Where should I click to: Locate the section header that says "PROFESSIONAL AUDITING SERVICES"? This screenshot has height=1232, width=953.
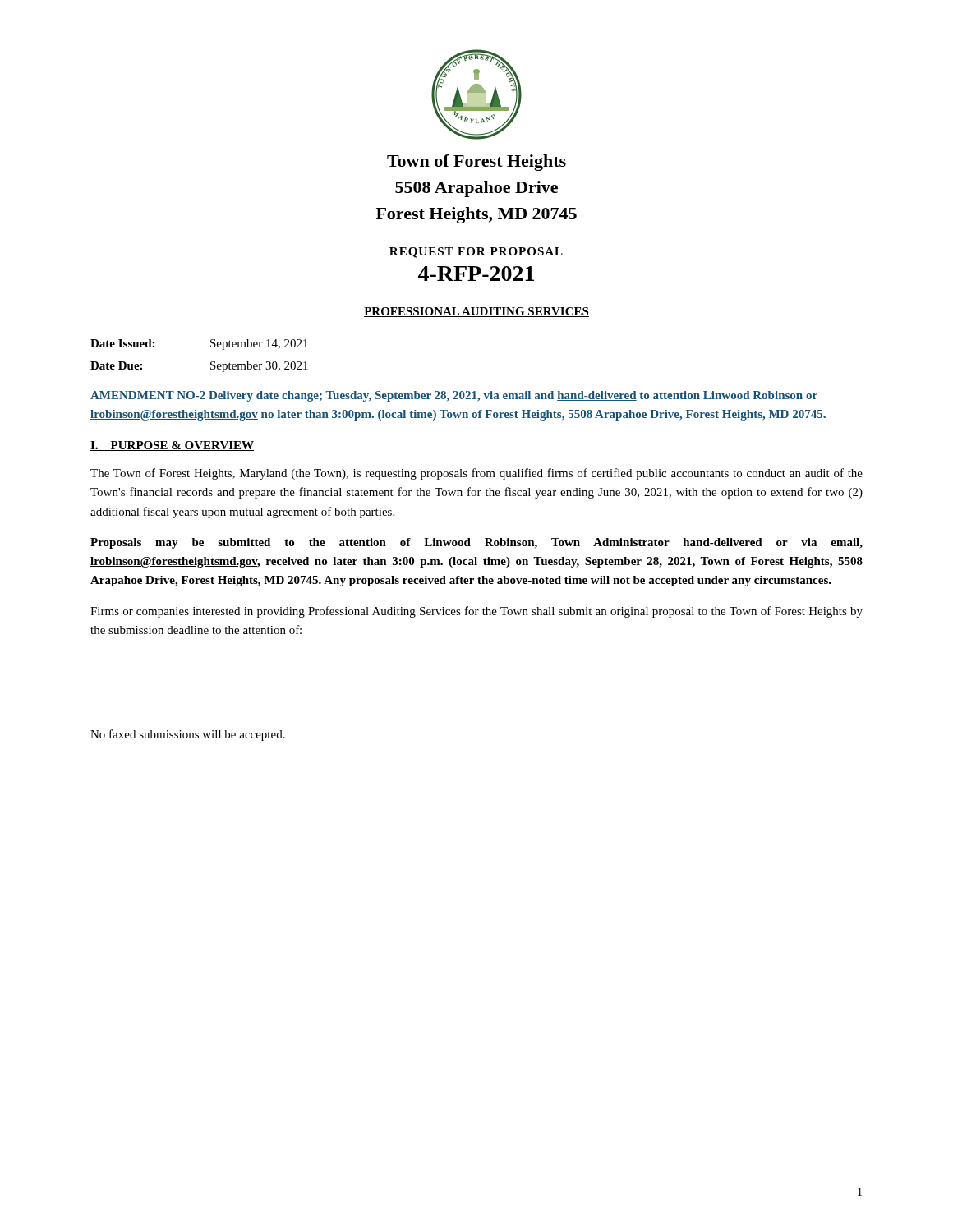click(476, 311)
